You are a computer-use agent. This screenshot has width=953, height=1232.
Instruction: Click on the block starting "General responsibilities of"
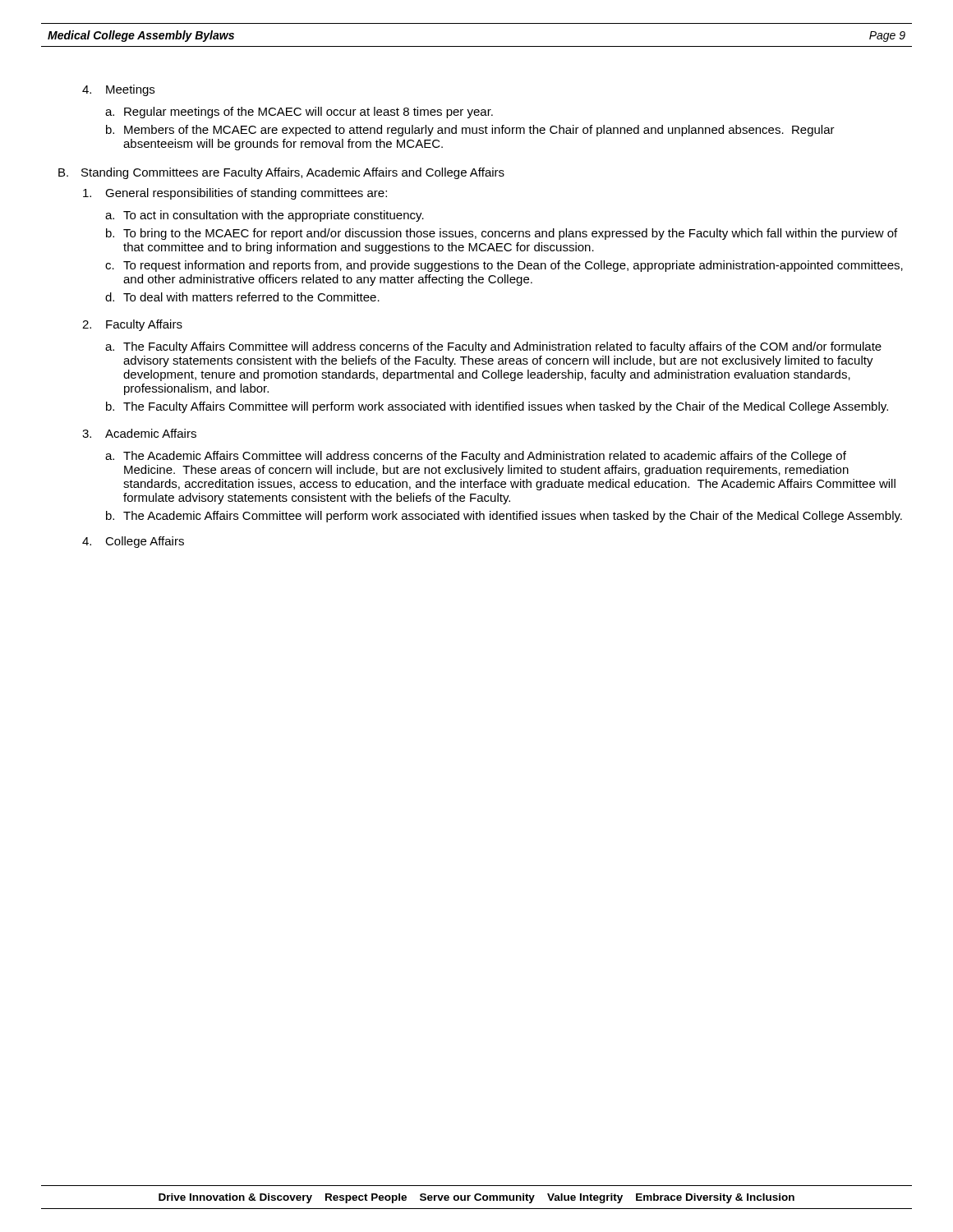[x=235, y=194]
